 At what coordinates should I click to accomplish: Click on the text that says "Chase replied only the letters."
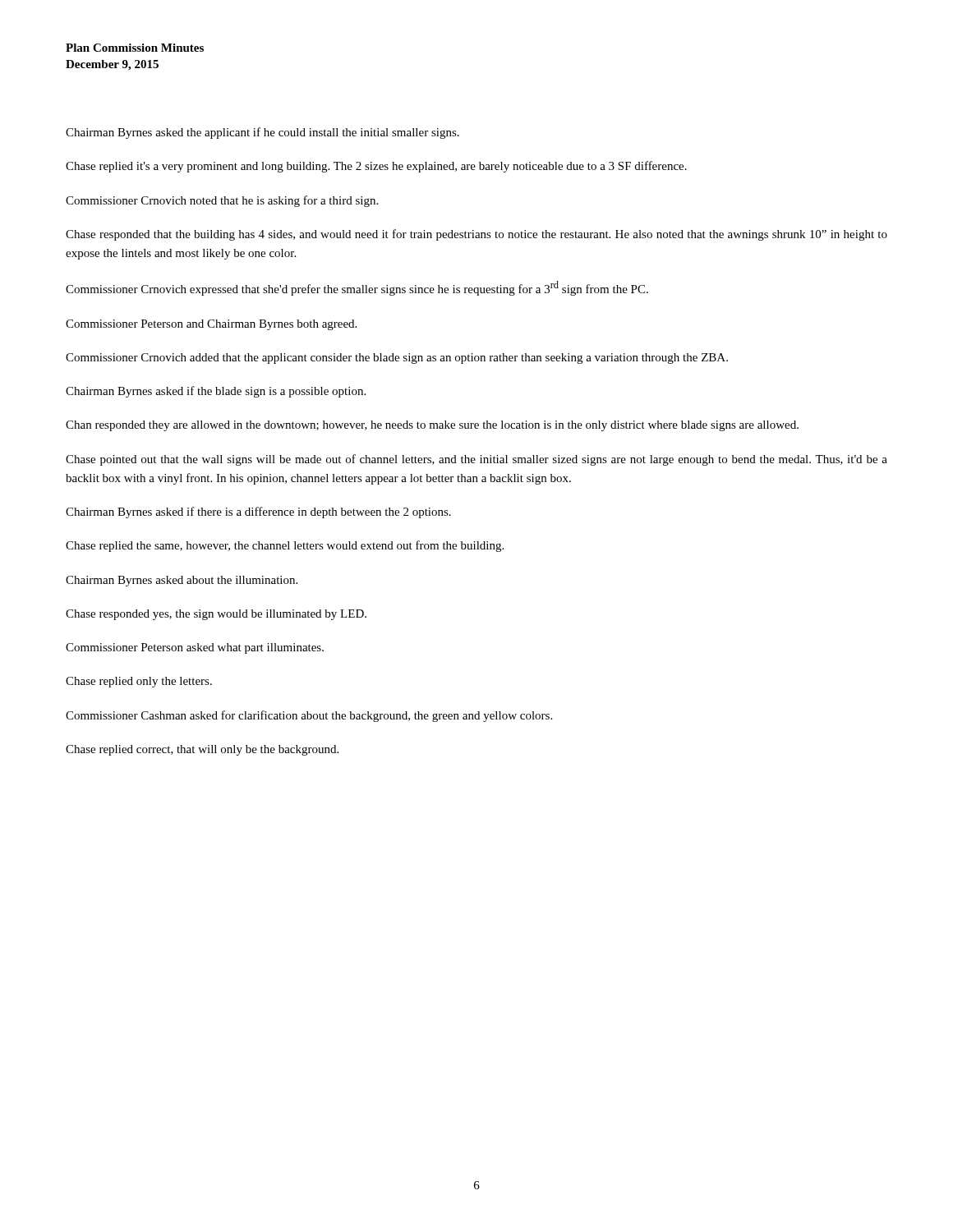pos(139,681)
